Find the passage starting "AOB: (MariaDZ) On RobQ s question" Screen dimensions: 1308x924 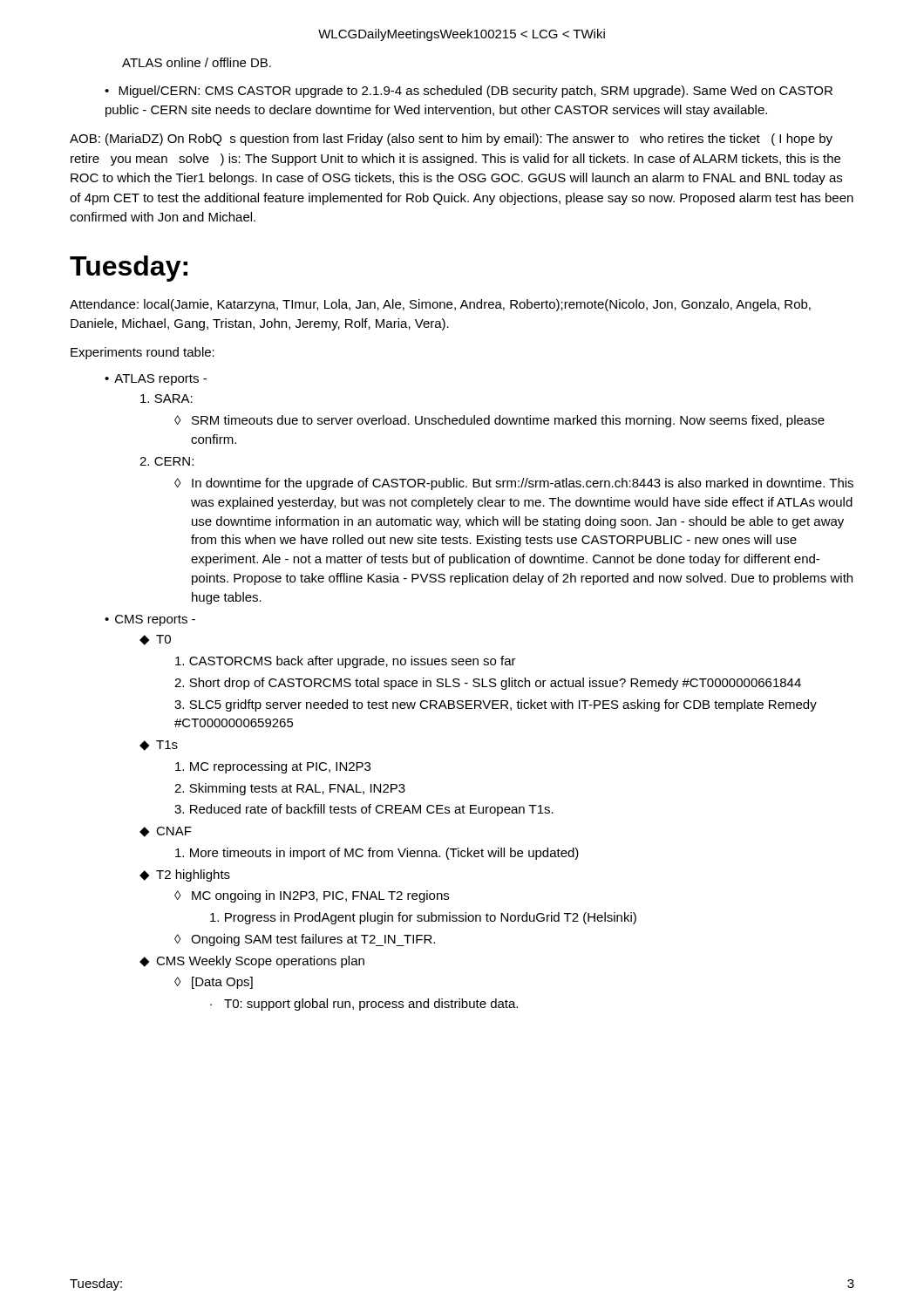(462, 178)
